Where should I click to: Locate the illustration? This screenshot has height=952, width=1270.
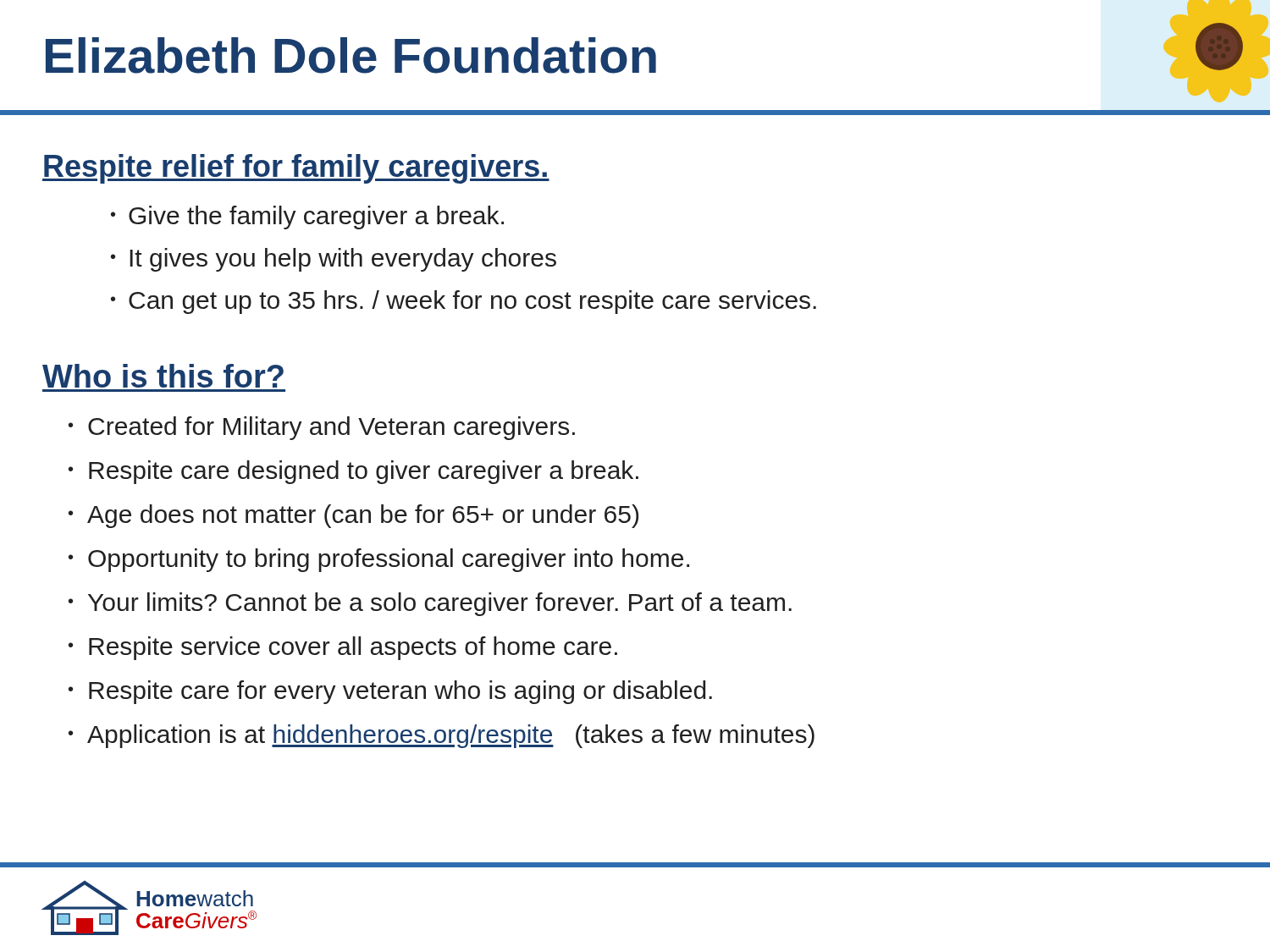pyautogui.click(x=1185, y=55)
